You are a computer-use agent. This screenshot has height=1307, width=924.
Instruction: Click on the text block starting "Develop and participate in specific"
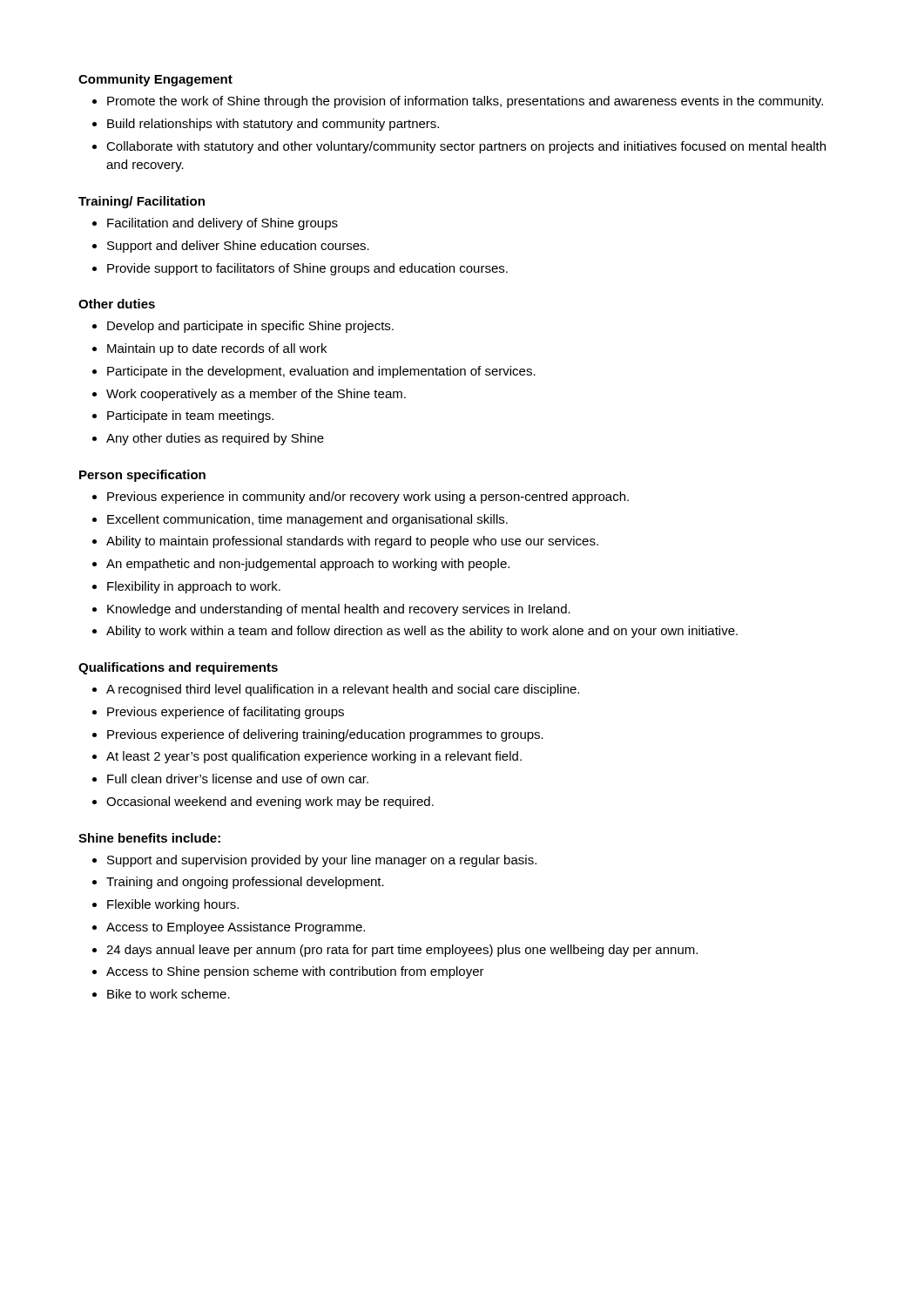(250, 326)
